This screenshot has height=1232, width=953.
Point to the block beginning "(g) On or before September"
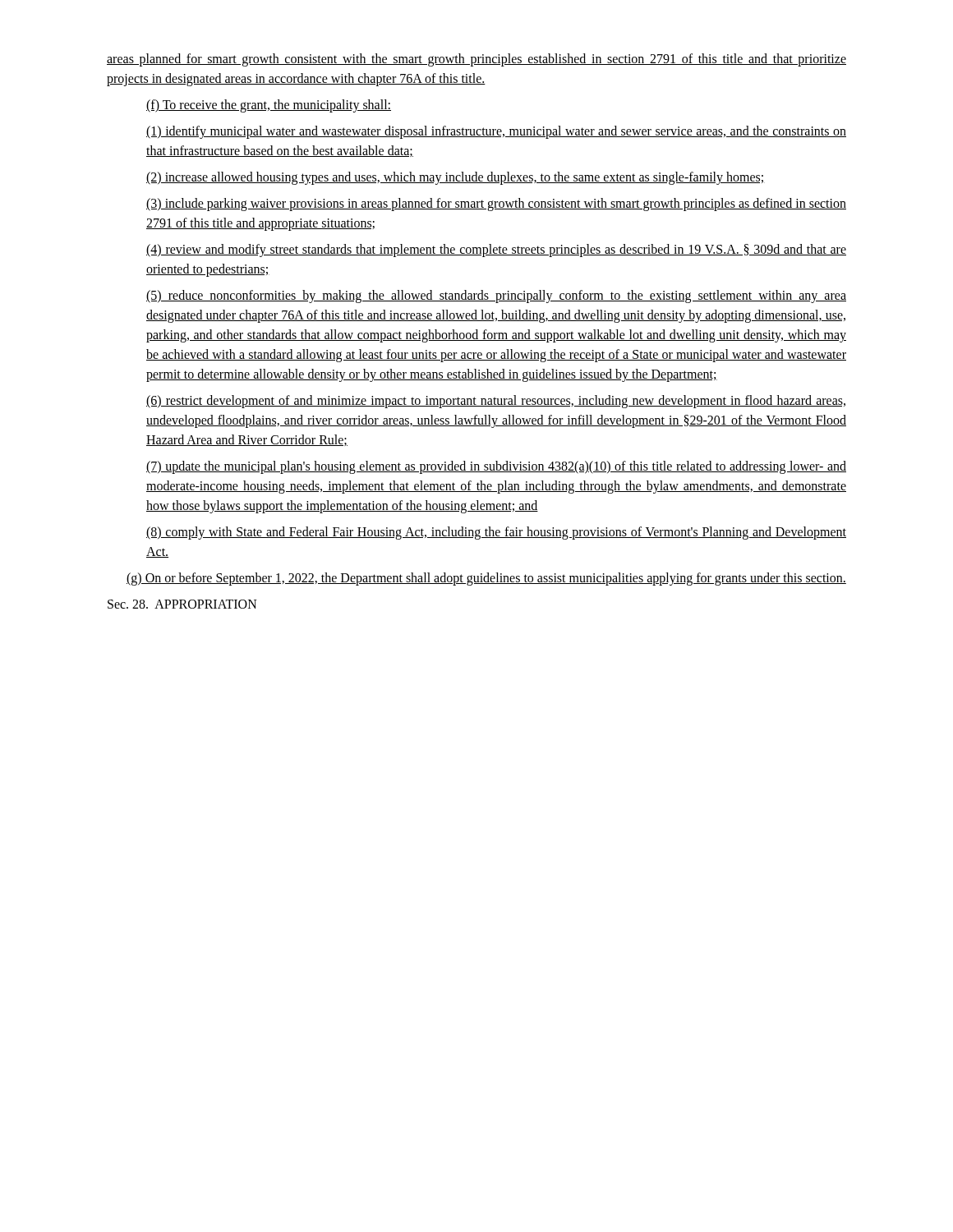pyautogui.click(x=486, y=578)
